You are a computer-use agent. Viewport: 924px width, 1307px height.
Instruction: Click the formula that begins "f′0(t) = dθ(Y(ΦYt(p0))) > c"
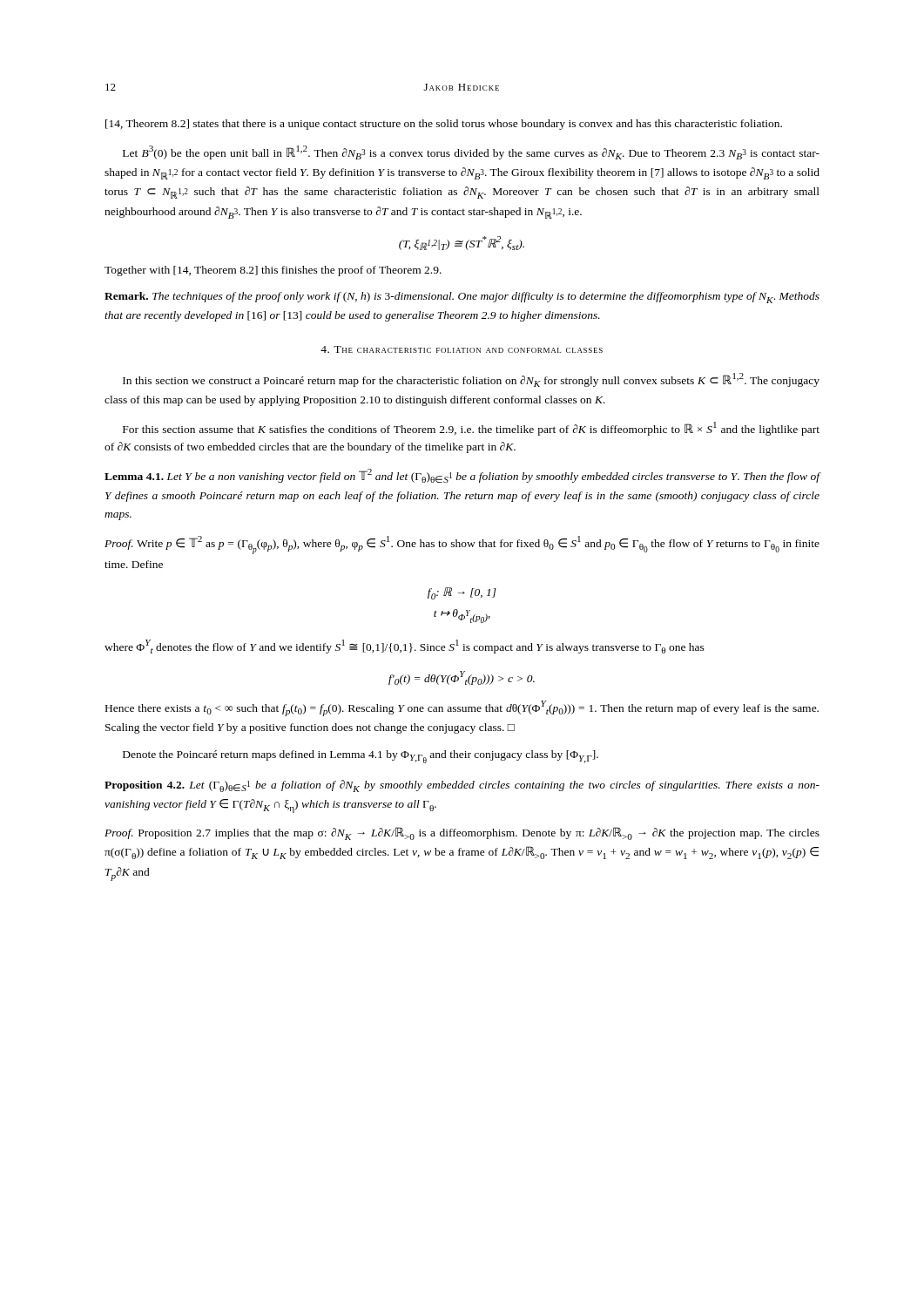click(462, 678)
